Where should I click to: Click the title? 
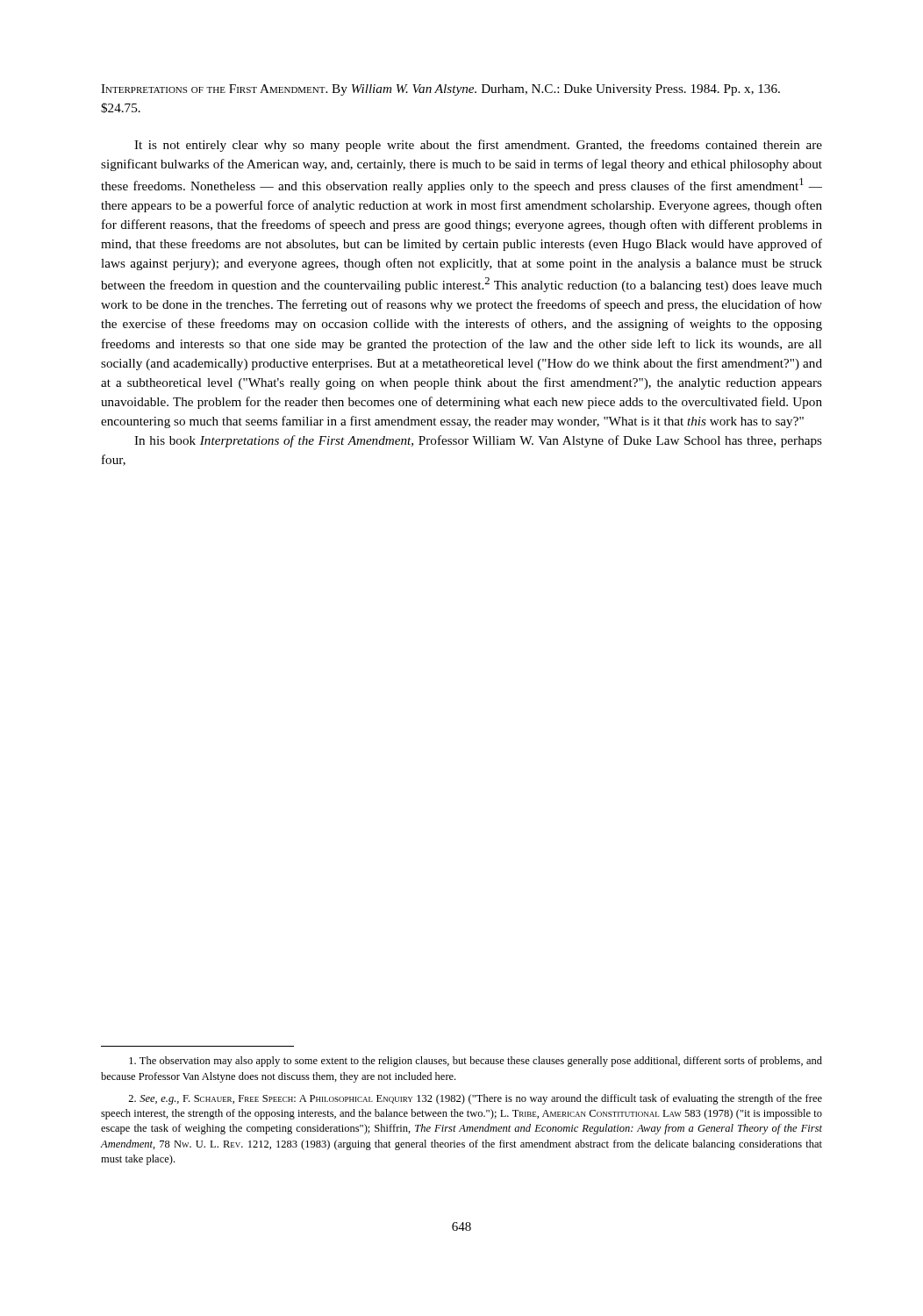(x=441, y=98)
